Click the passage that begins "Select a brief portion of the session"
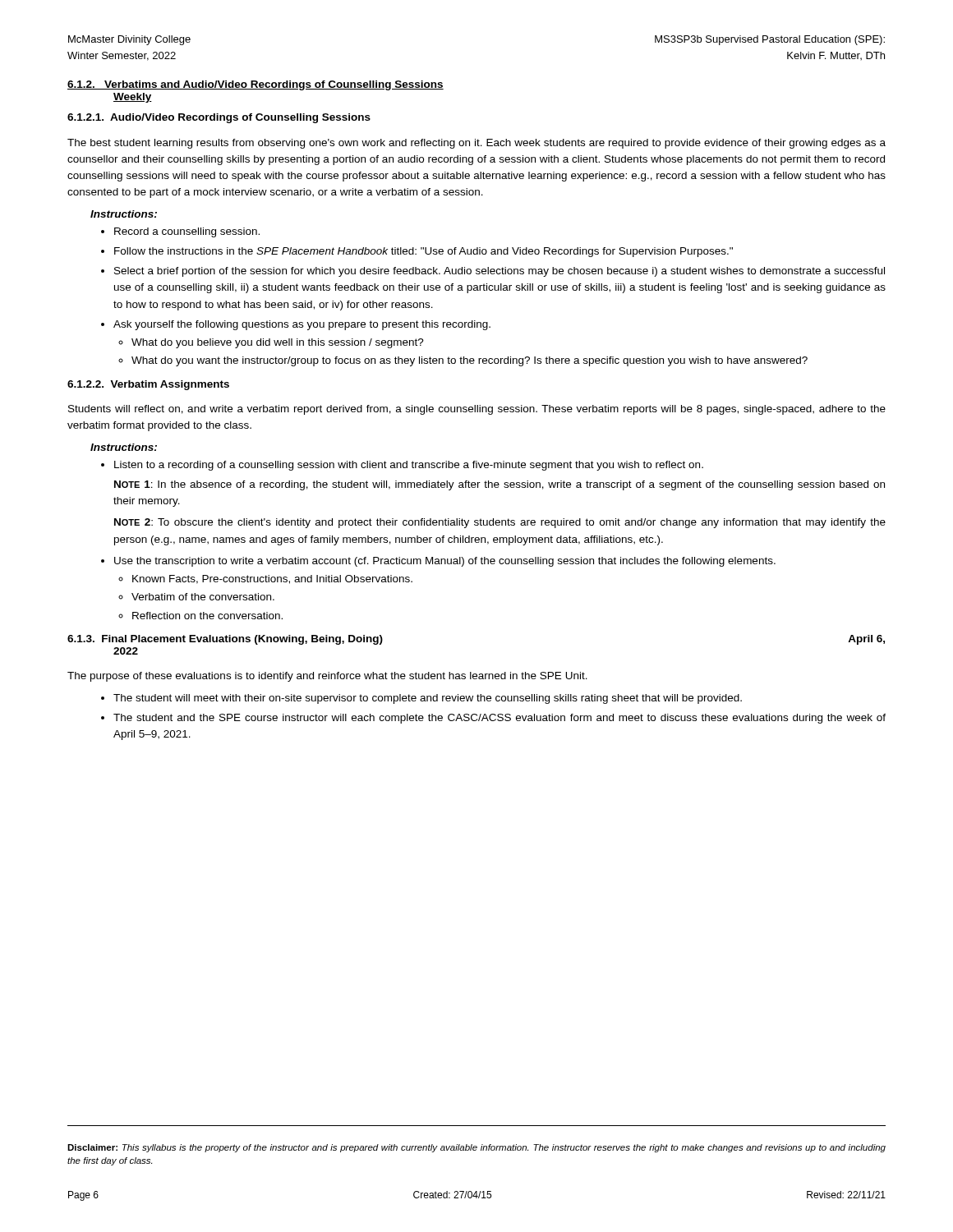The image size is (953, 1232). [x=500, y=287]
